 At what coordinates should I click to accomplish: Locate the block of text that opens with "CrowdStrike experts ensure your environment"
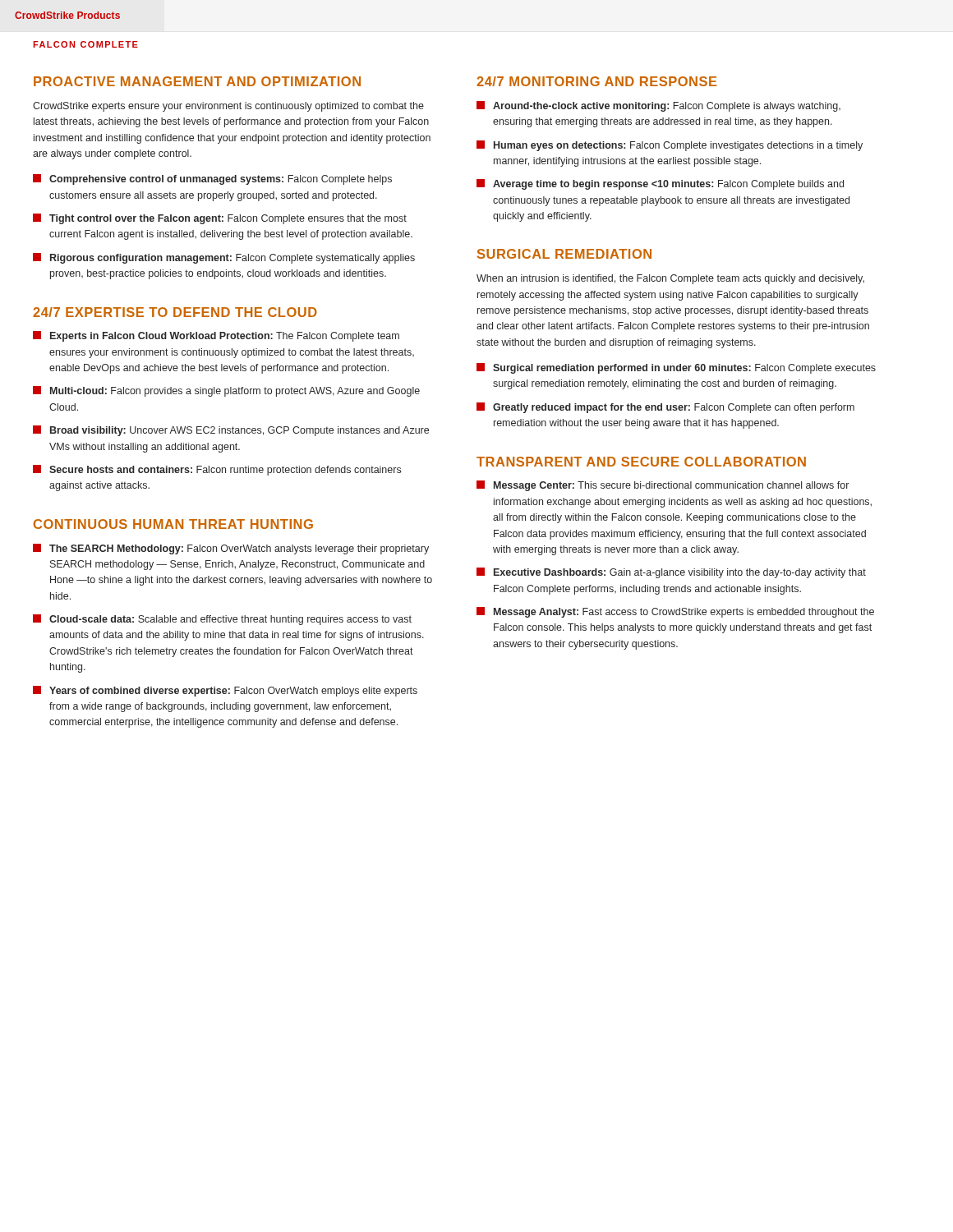pos(232,130)
